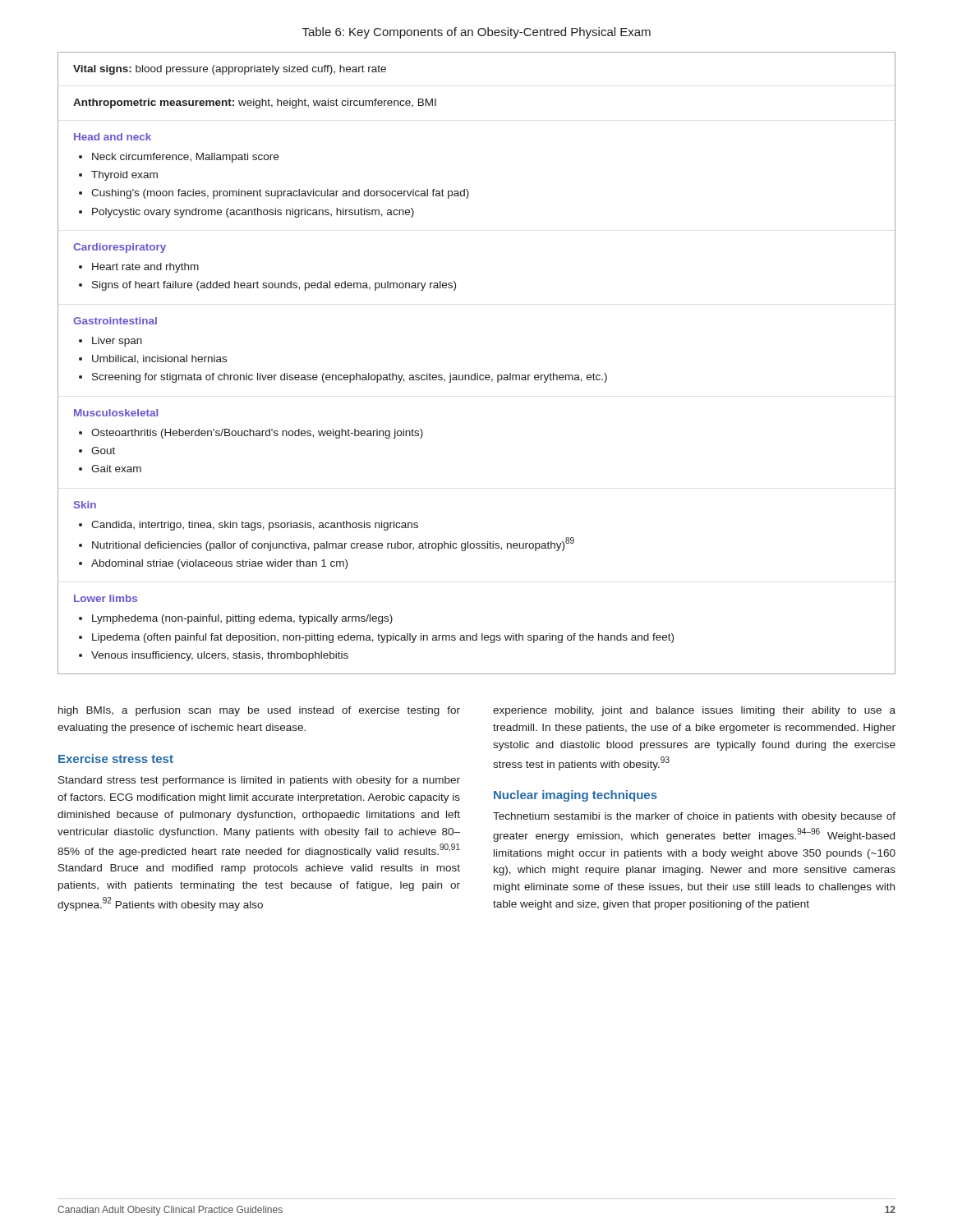Locate the text block starting "Nuclear imaging techniques"
This screenshot has height=1232, width=953.
[575, 795]
